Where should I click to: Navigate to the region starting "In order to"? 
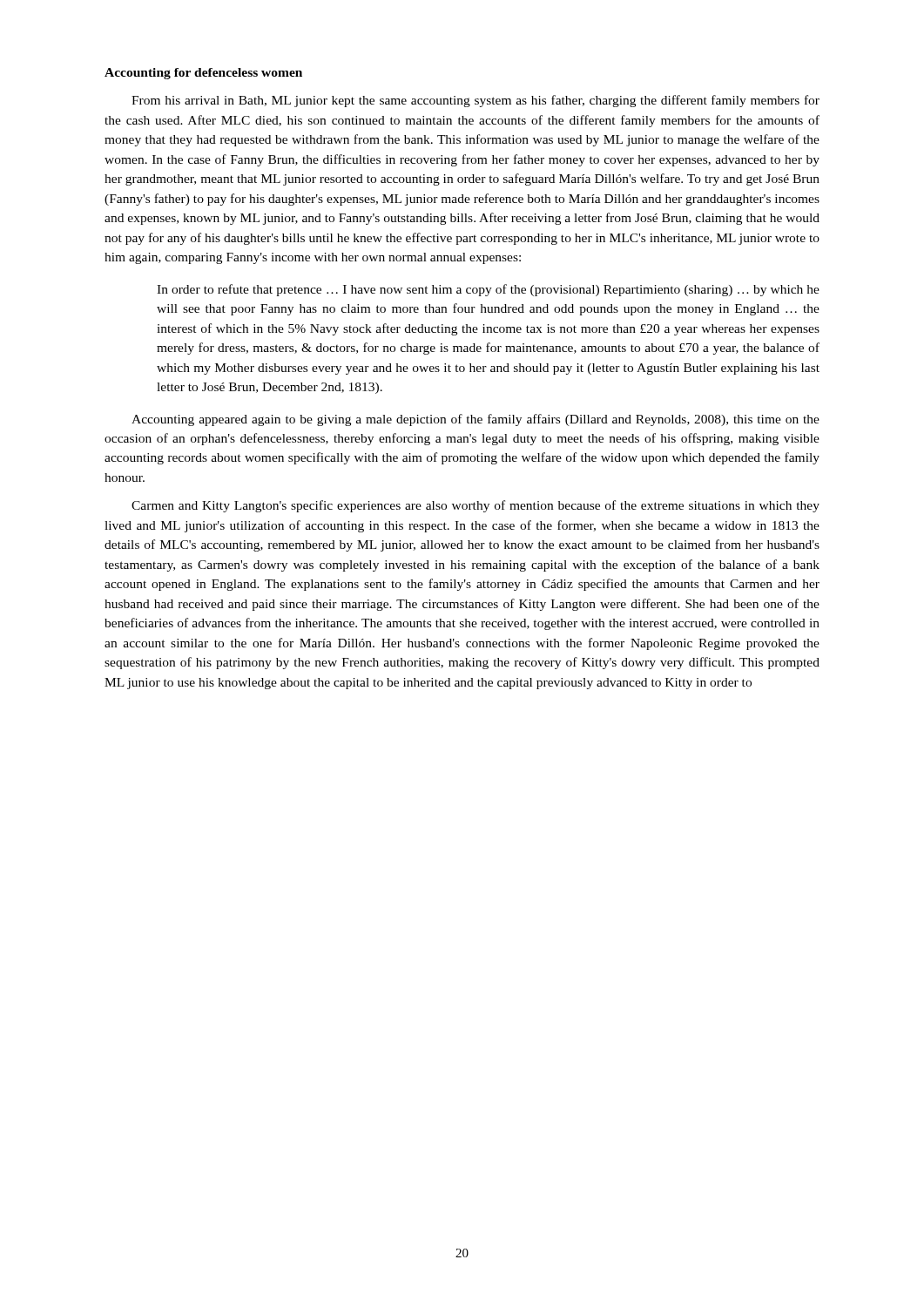coord(488,338)
